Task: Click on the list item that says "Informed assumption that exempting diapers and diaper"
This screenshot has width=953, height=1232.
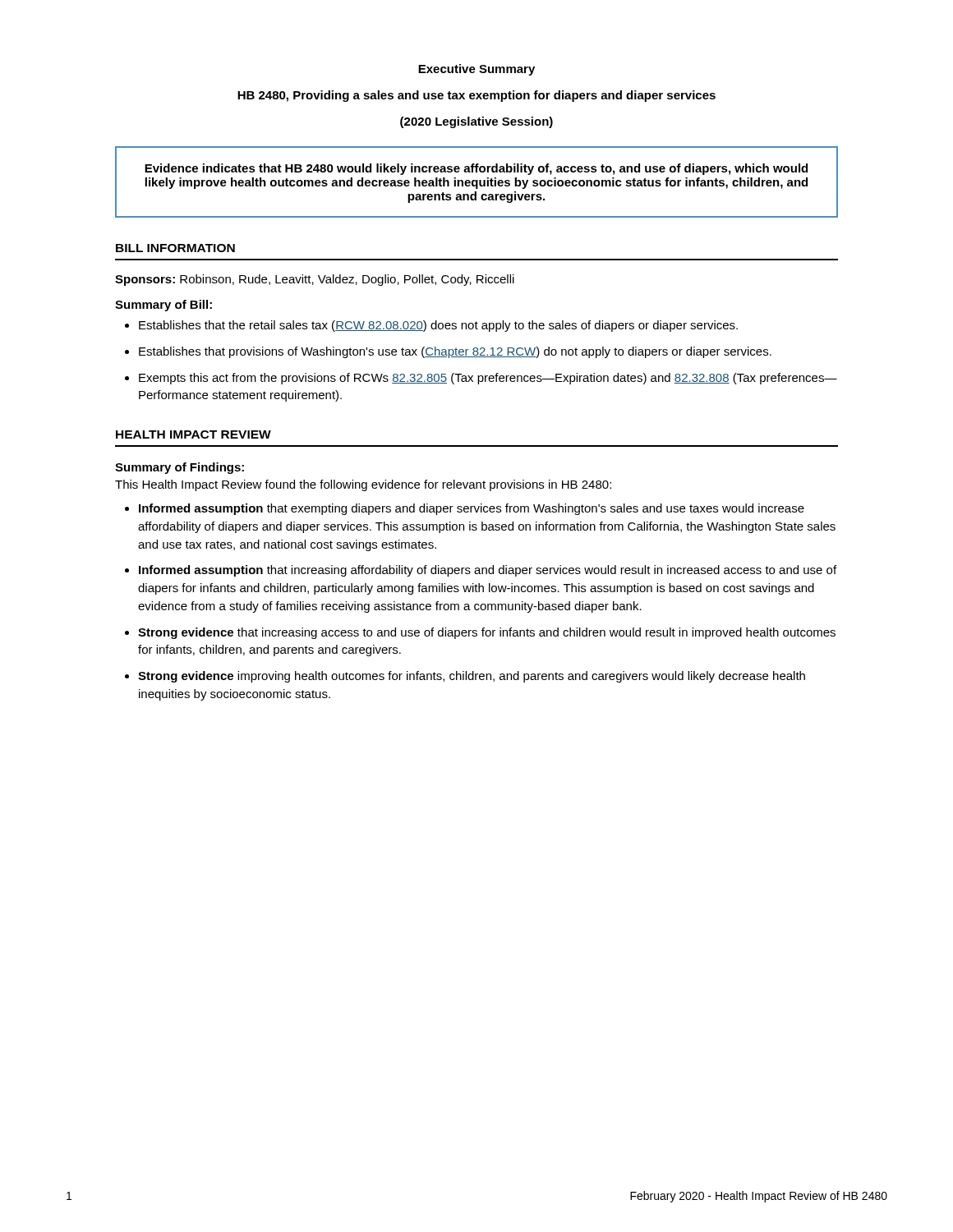Action: [x=487, y=526]
